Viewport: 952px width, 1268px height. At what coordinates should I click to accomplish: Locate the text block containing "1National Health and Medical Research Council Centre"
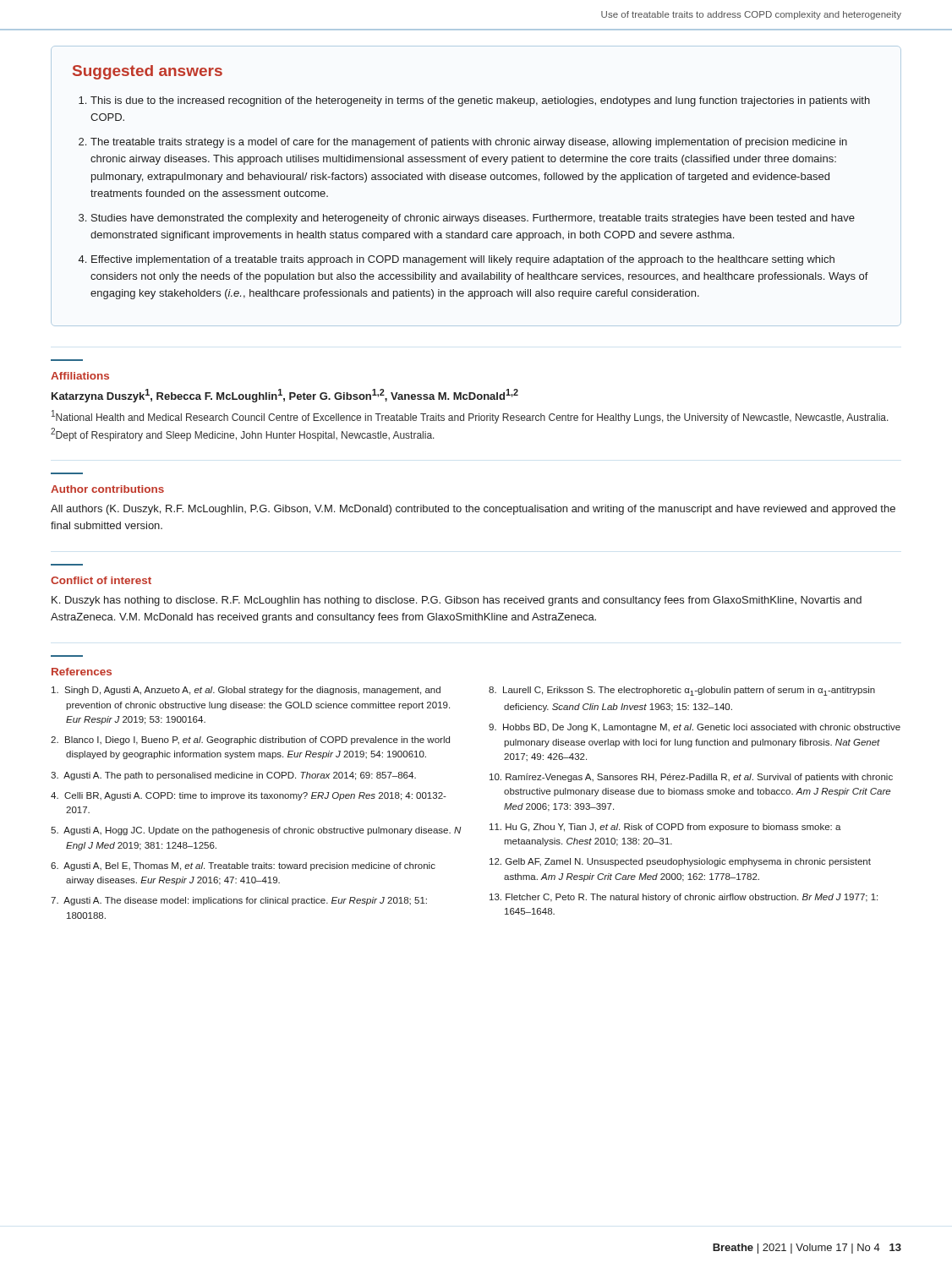[x=470, y=425]
